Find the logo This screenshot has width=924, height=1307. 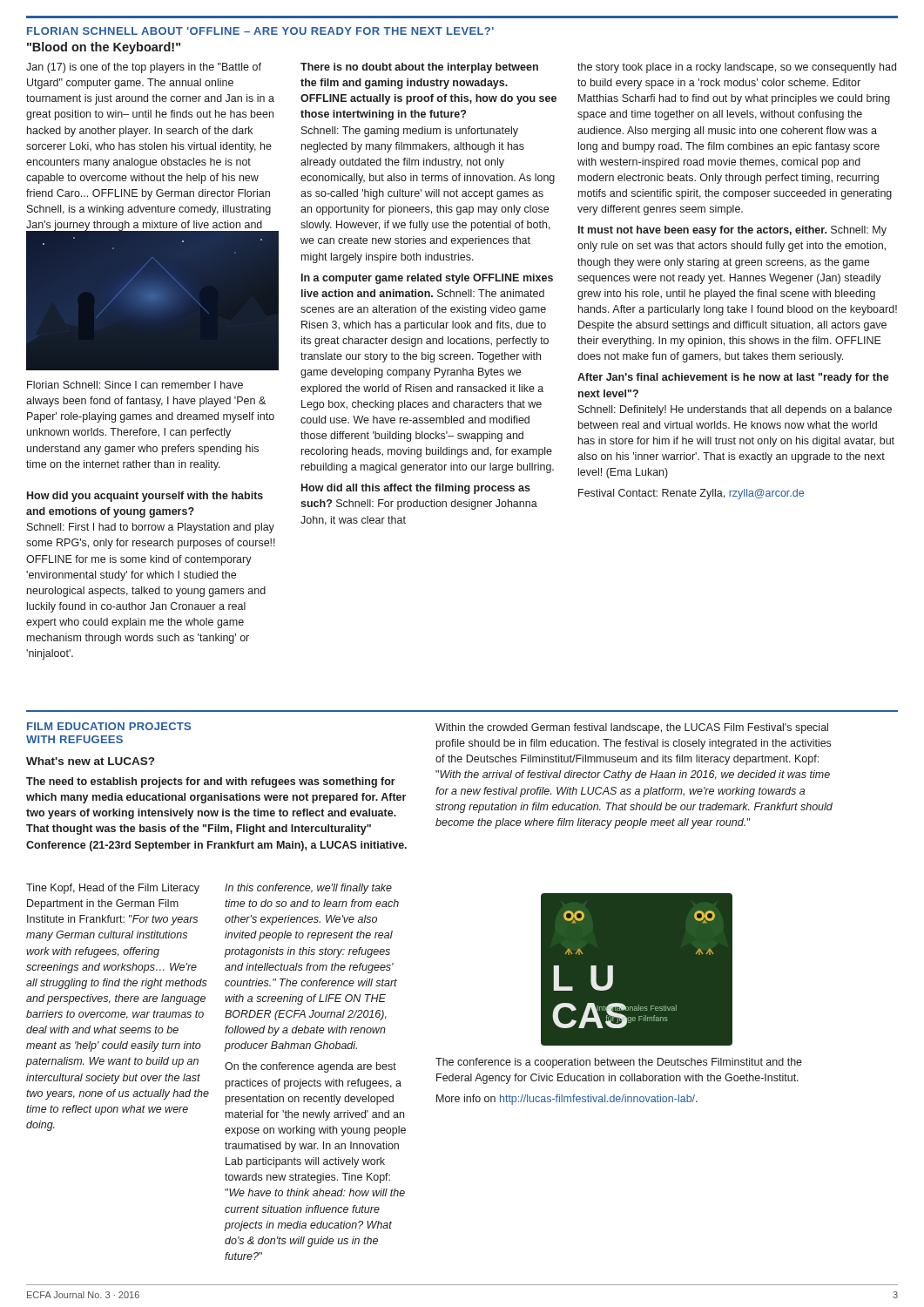click(636, 969)
